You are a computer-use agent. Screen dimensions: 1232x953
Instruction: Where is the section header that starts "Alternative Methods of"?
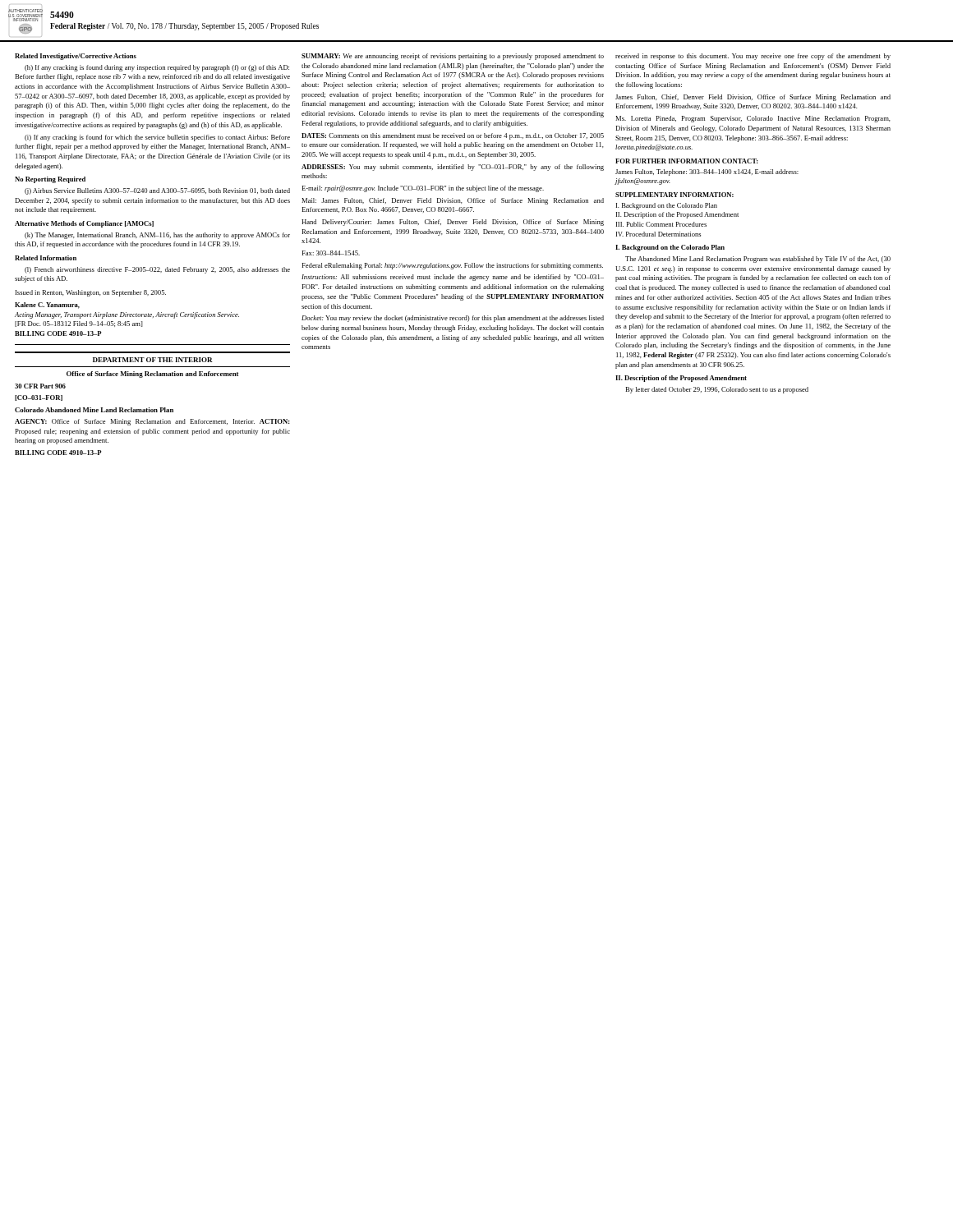(x=84, y=223)
